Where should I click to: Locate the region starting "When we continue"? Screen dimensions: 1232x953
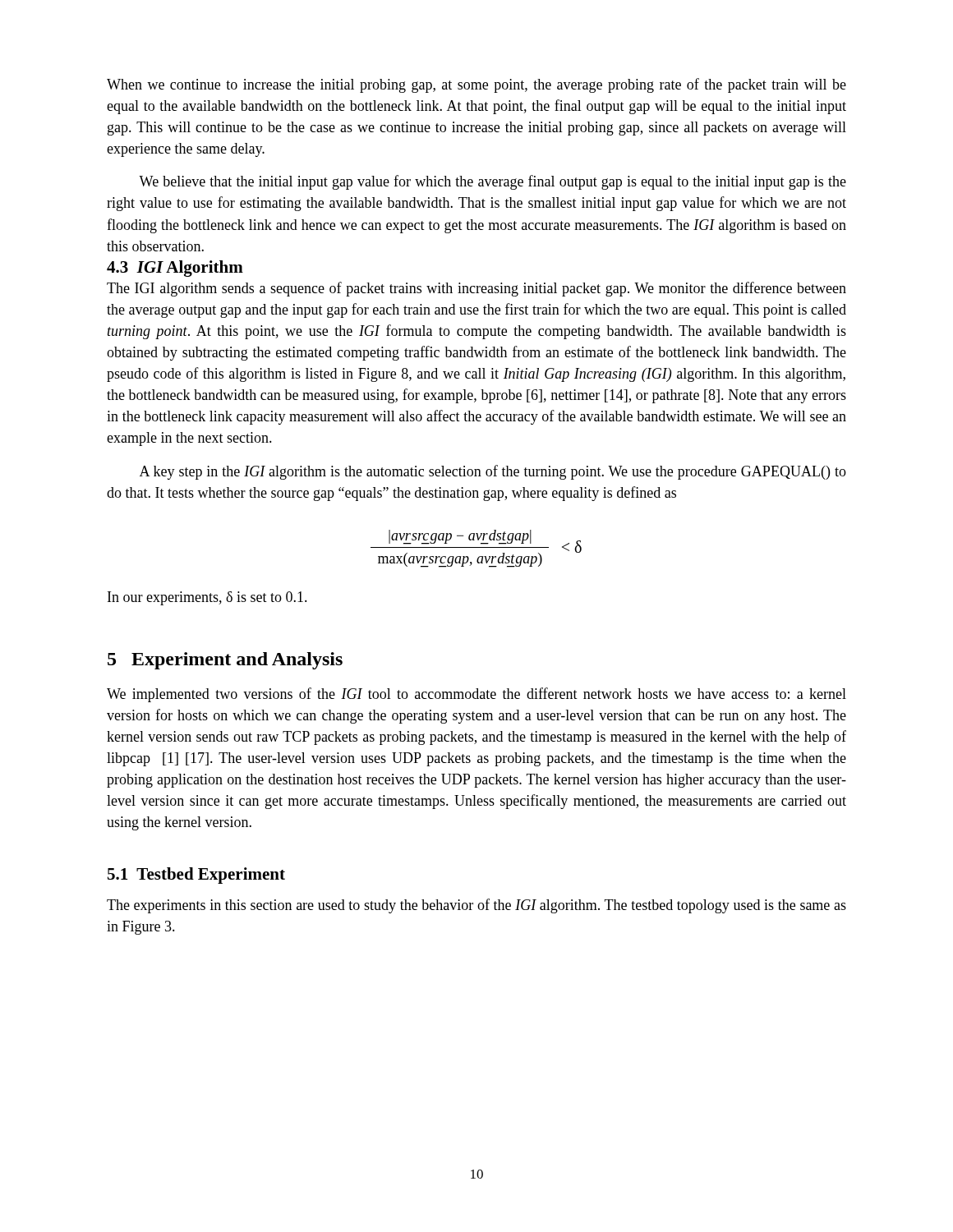[476, 85]
